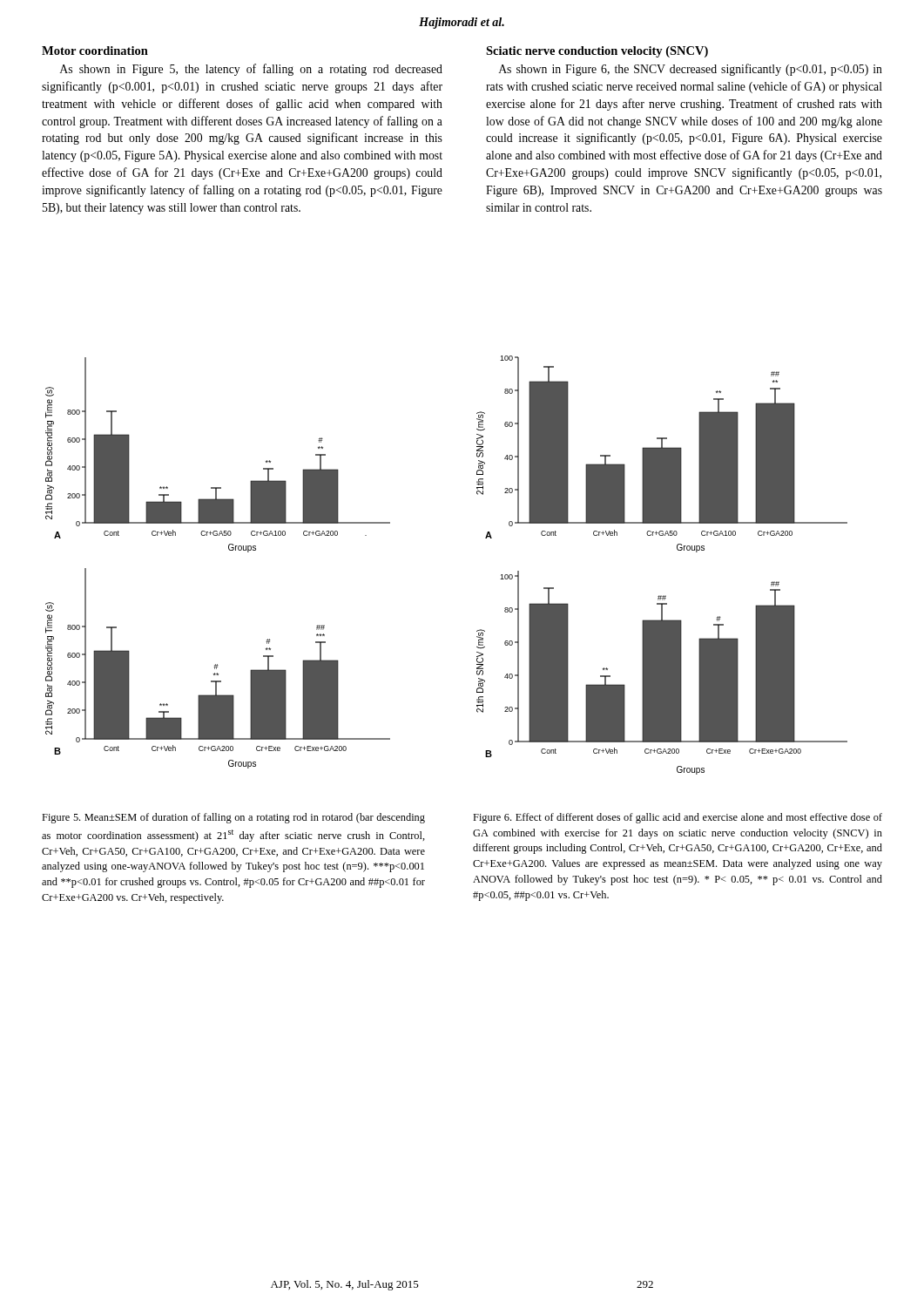Point to the block starting "As shown in Figure 6, the"
Image resolution: width=924 pixels, height=1307 pixels.
tap(684, 138)
